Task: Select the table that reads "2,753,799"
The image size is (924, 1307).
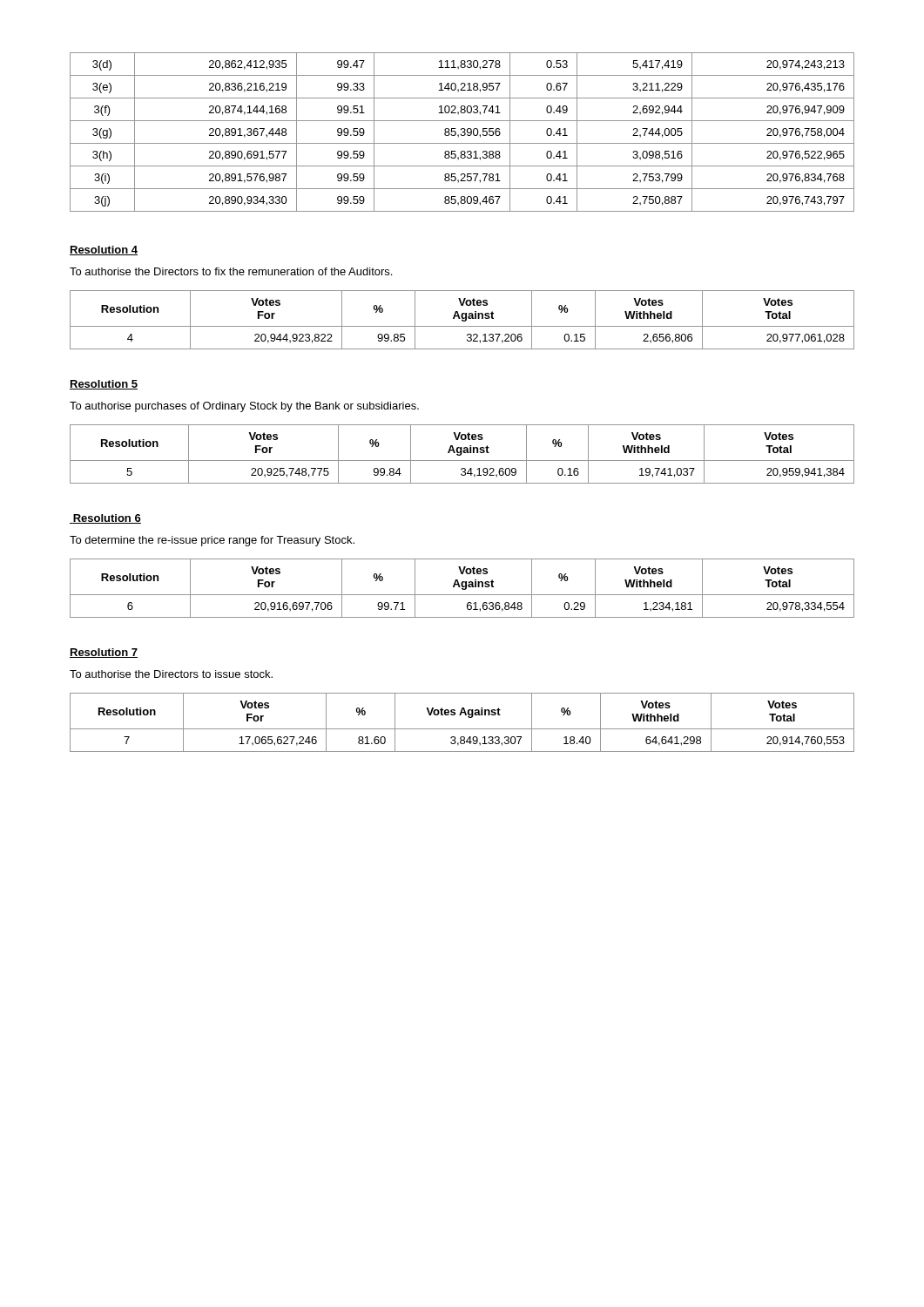Action: [462, 132]
